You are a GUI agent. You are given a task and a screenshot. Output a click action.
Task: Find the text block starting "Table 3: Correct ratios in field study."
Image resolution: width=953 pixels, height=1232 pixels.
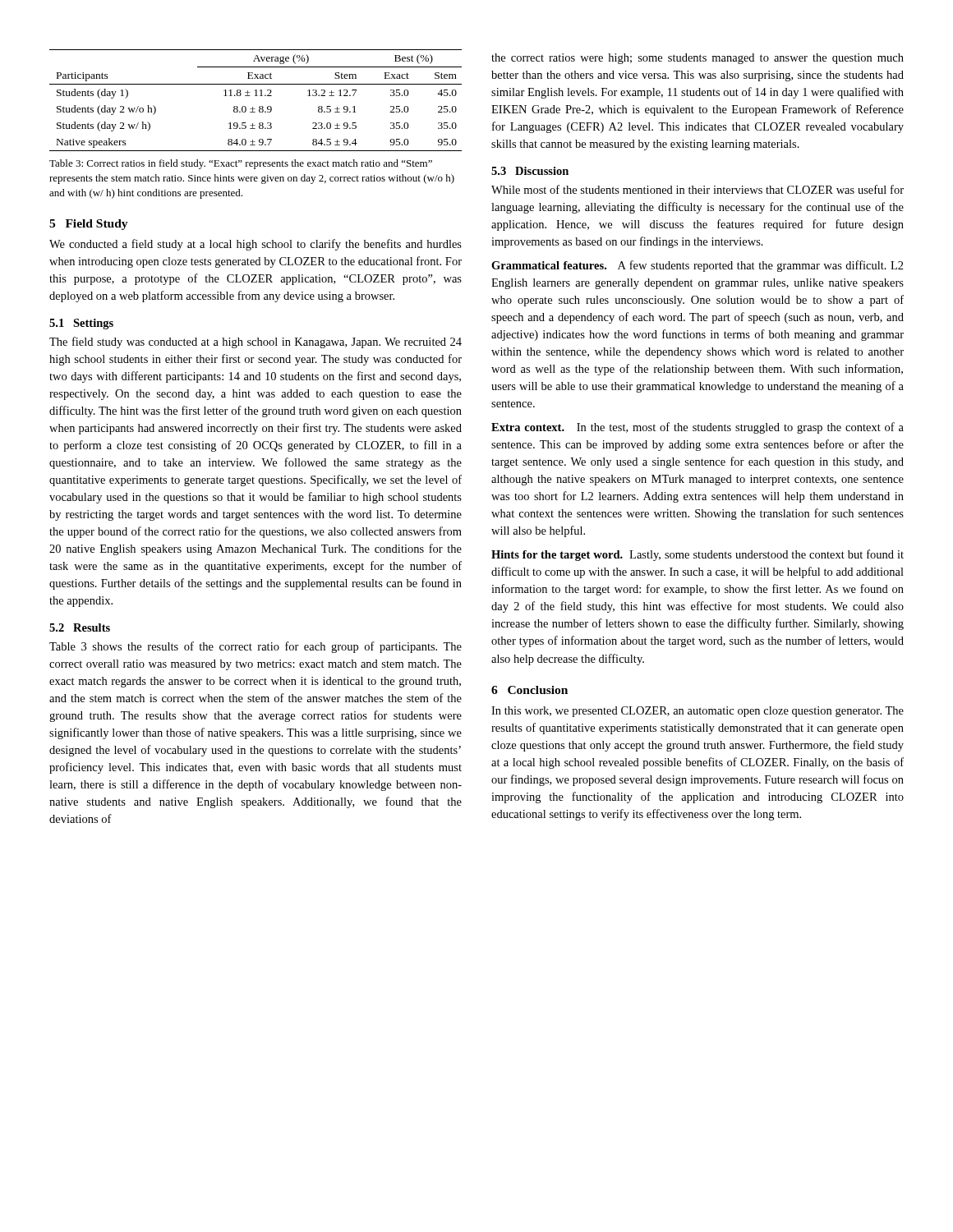click(252, 178)
